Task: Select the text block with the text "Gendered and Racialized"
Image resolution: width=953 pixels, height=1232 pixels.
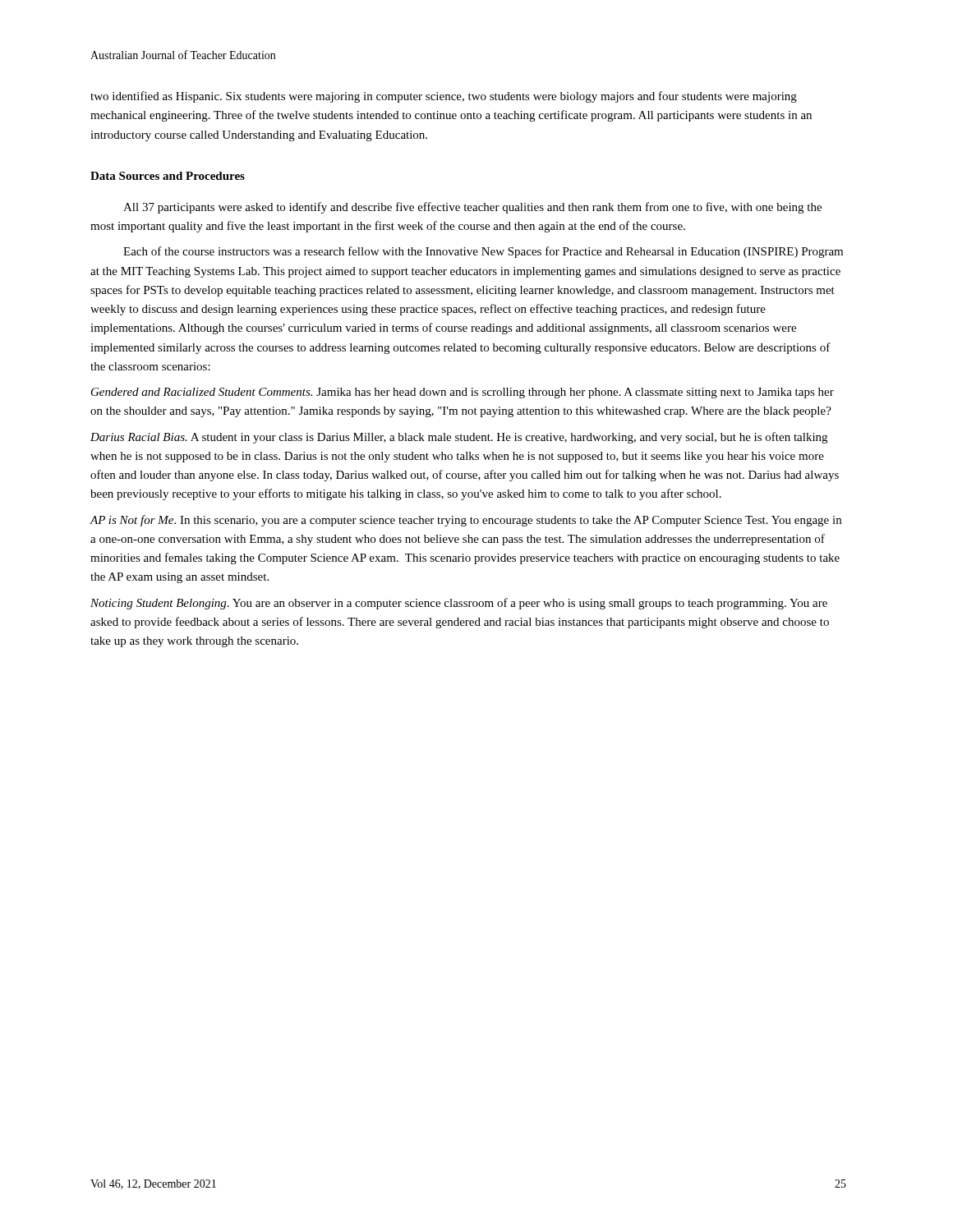Action: 462,401
